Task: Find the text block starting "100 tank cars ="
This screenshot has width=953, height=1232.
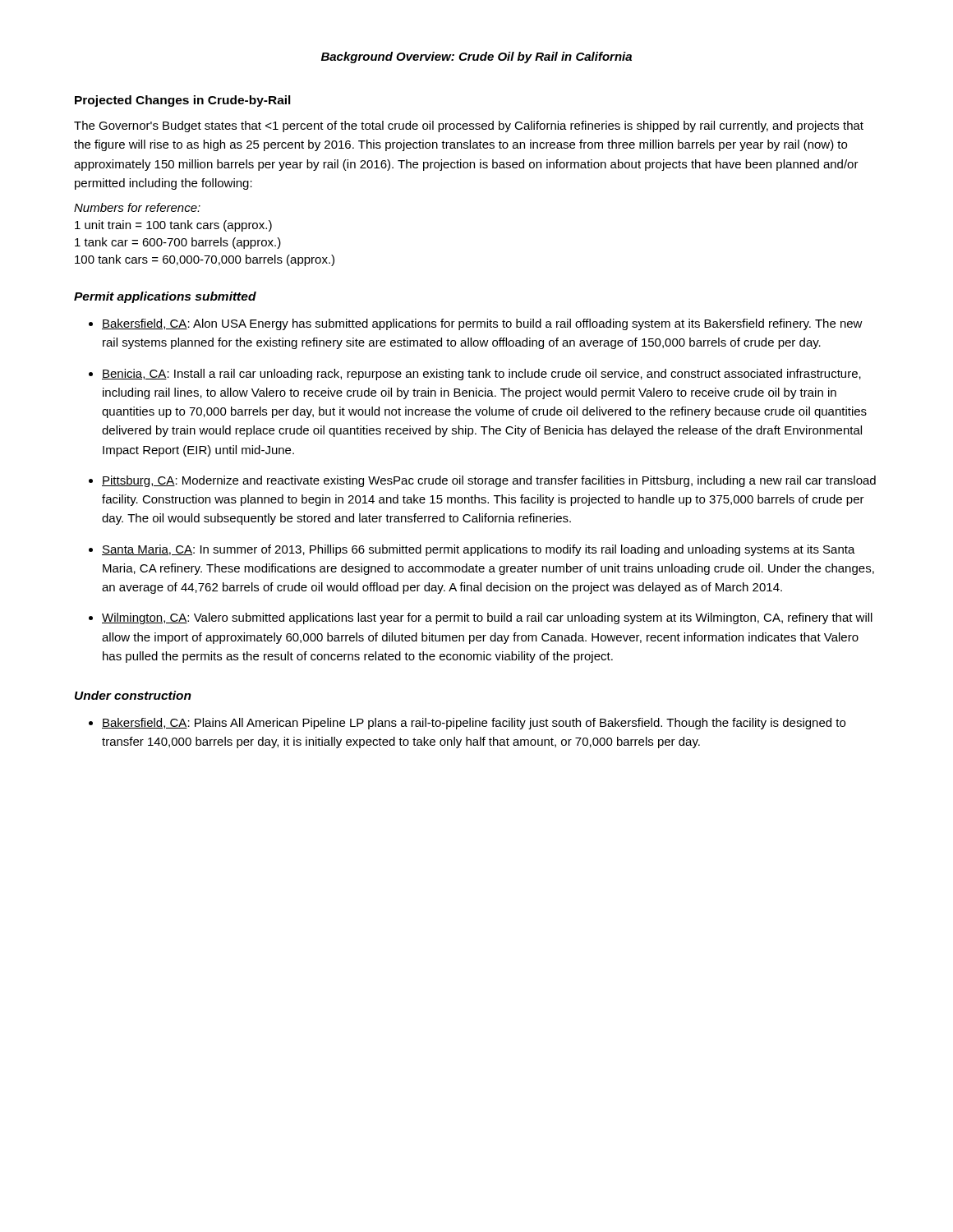Action: [x=205, y=259]
